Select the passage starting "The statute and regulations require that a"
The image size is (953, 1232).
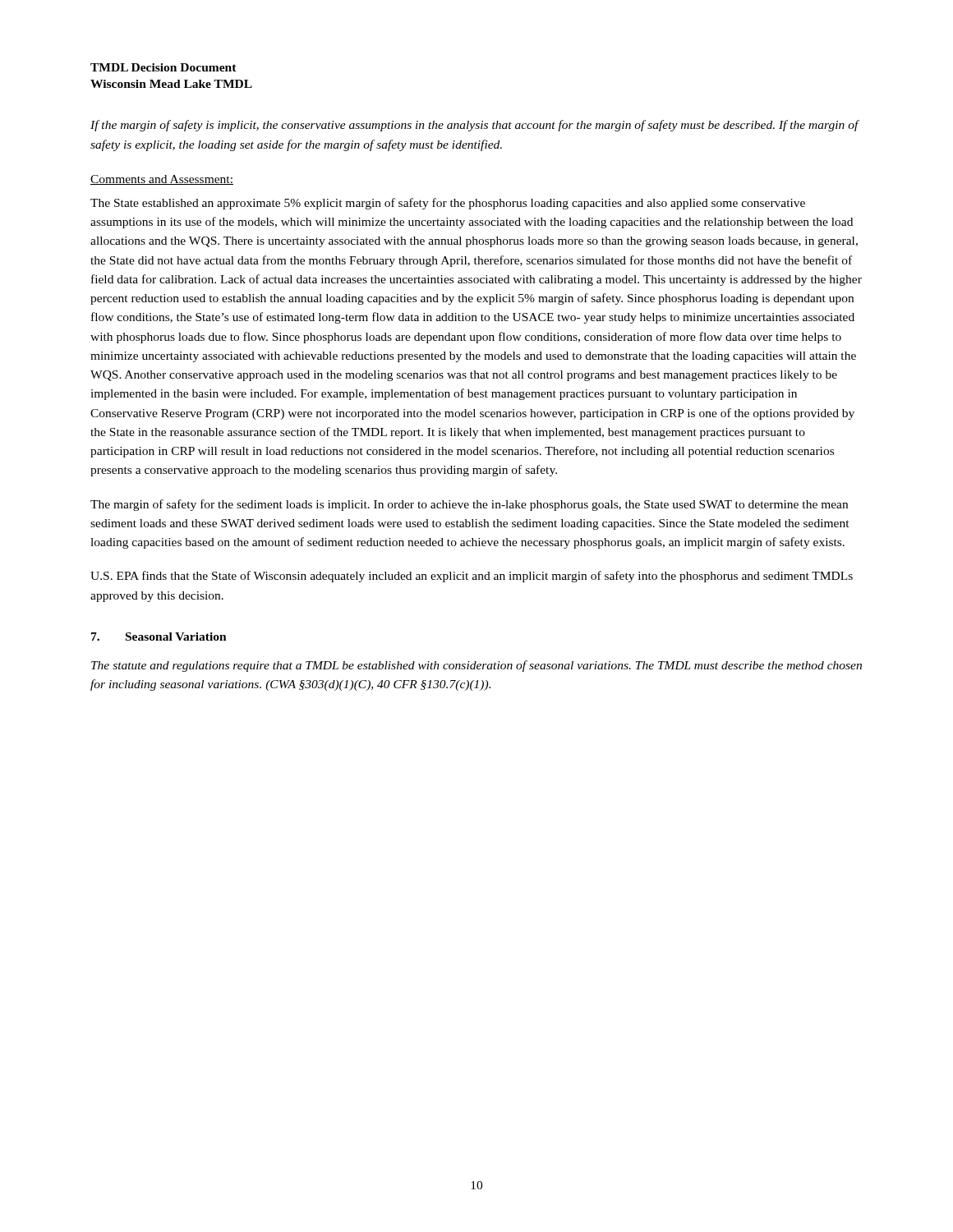(x=476, y=674)
